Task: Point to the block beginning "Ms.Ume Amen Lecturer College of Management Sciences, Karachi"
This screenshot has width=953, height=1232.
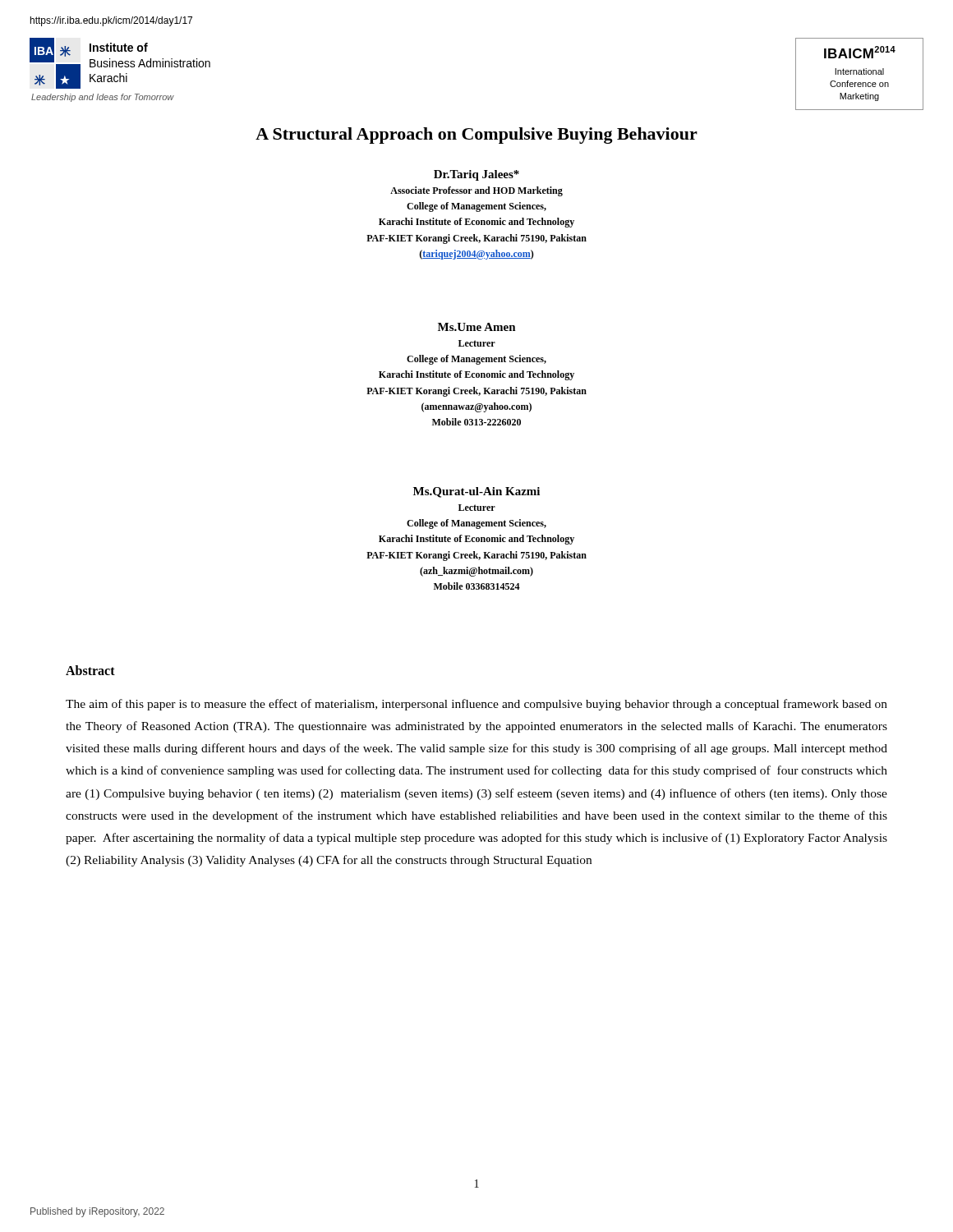Action: [476, 375]
